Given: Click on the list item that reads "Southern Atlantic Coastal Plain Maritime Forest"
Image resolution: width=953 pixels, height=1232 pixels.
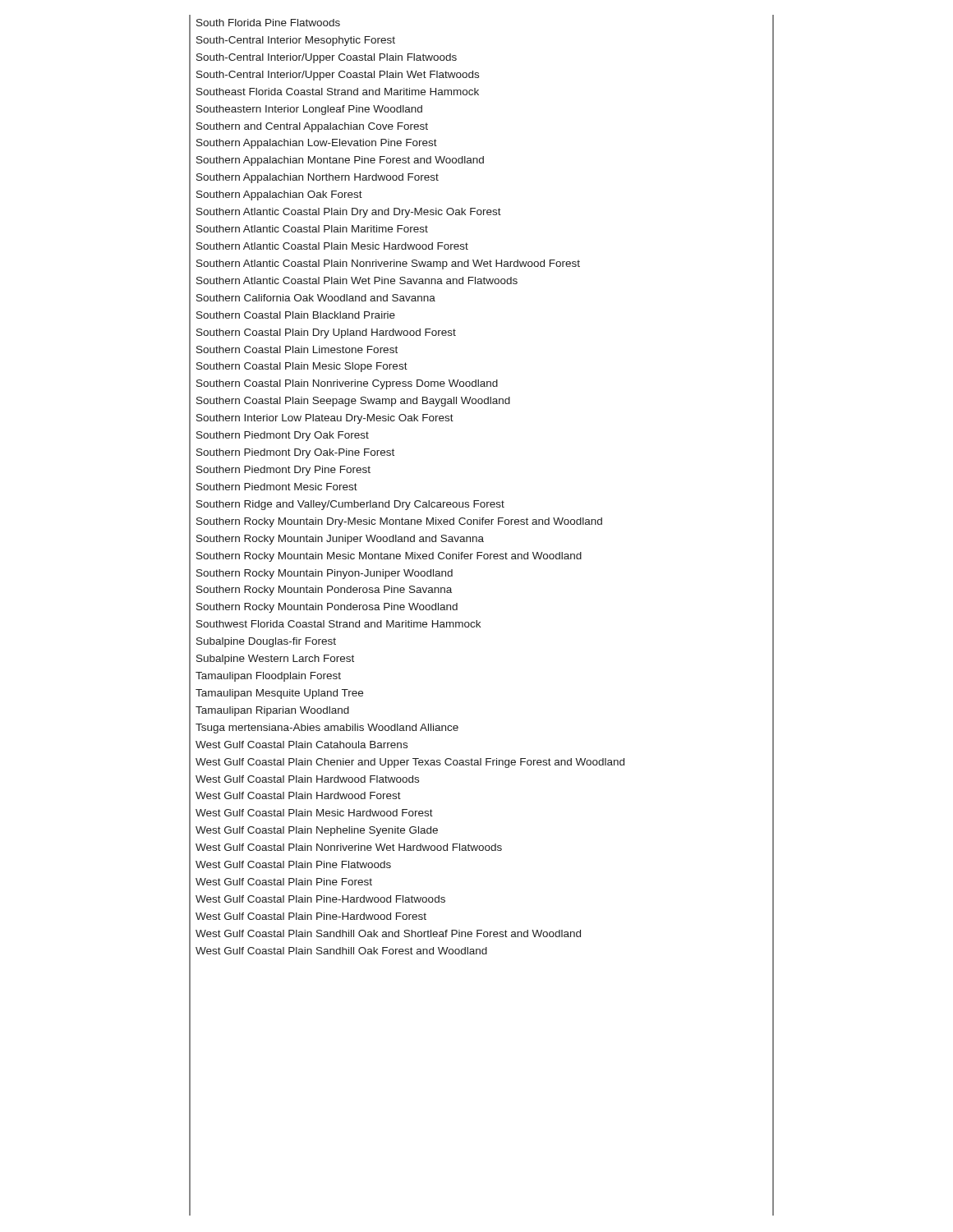Looking at the screenshot, I should click(312, 229).
